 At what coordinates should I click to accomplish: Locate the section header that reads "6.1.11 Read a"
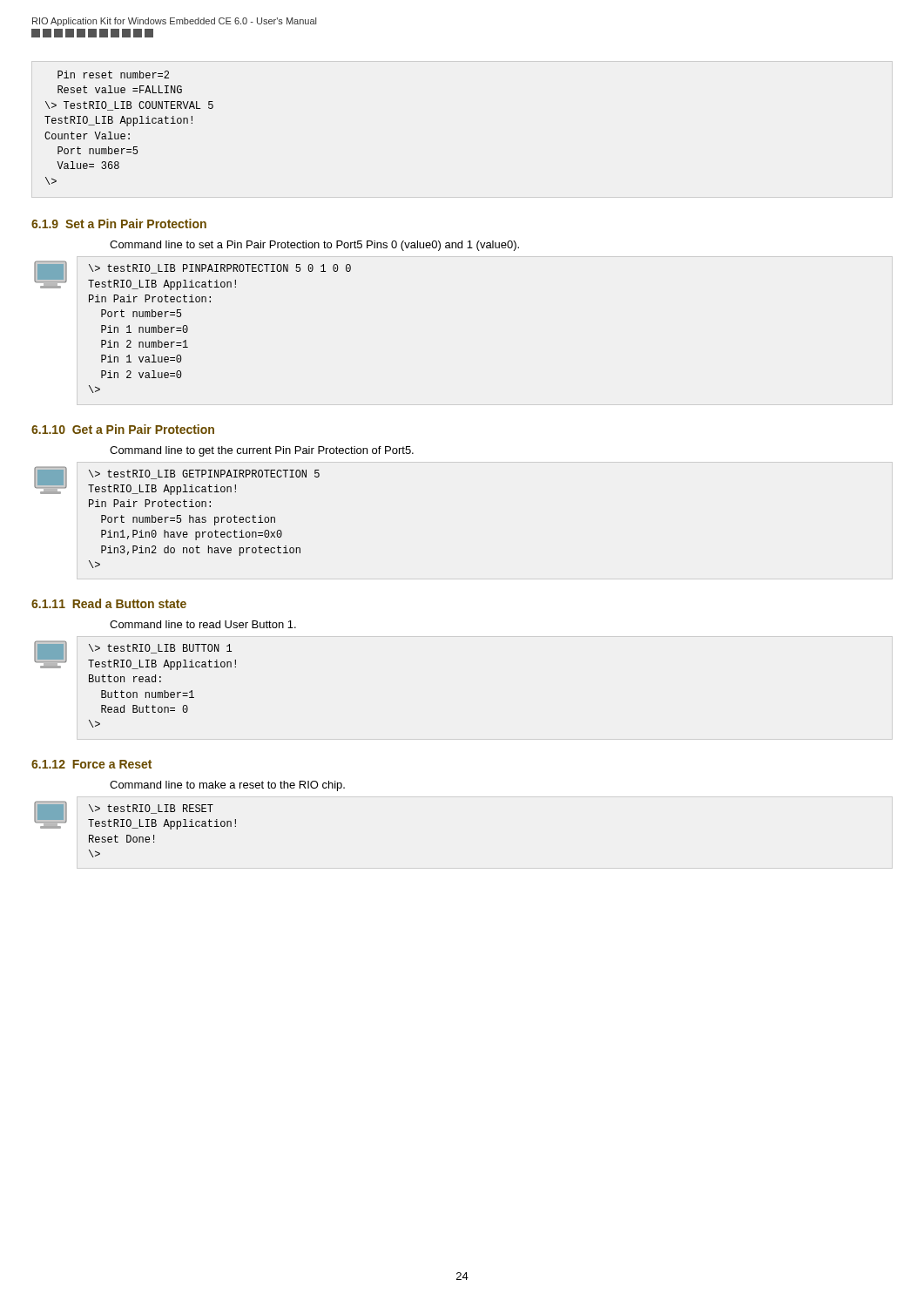(x=109, y=604)
